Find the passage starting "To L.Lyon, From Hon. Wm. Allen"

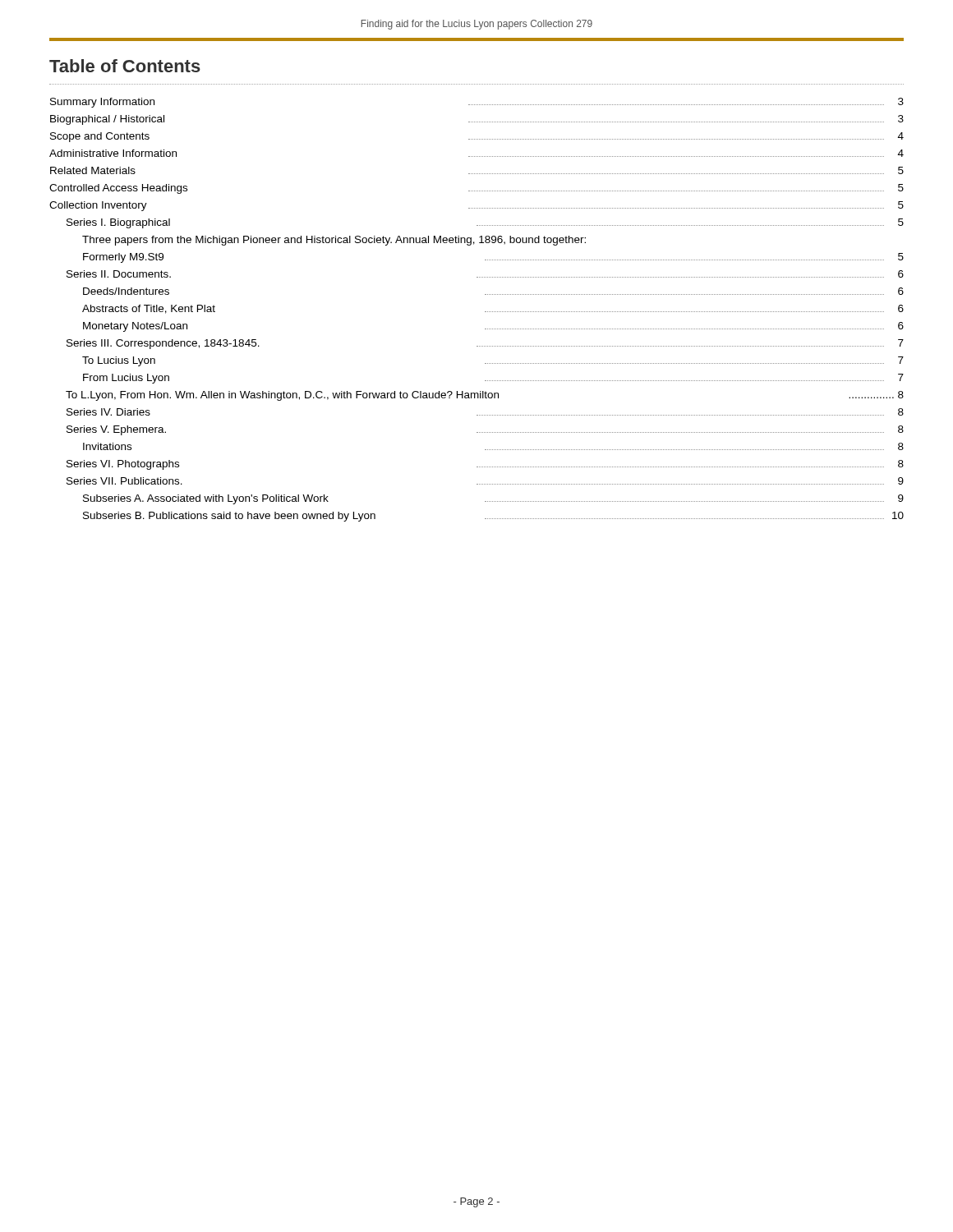[x=485, y=395]
